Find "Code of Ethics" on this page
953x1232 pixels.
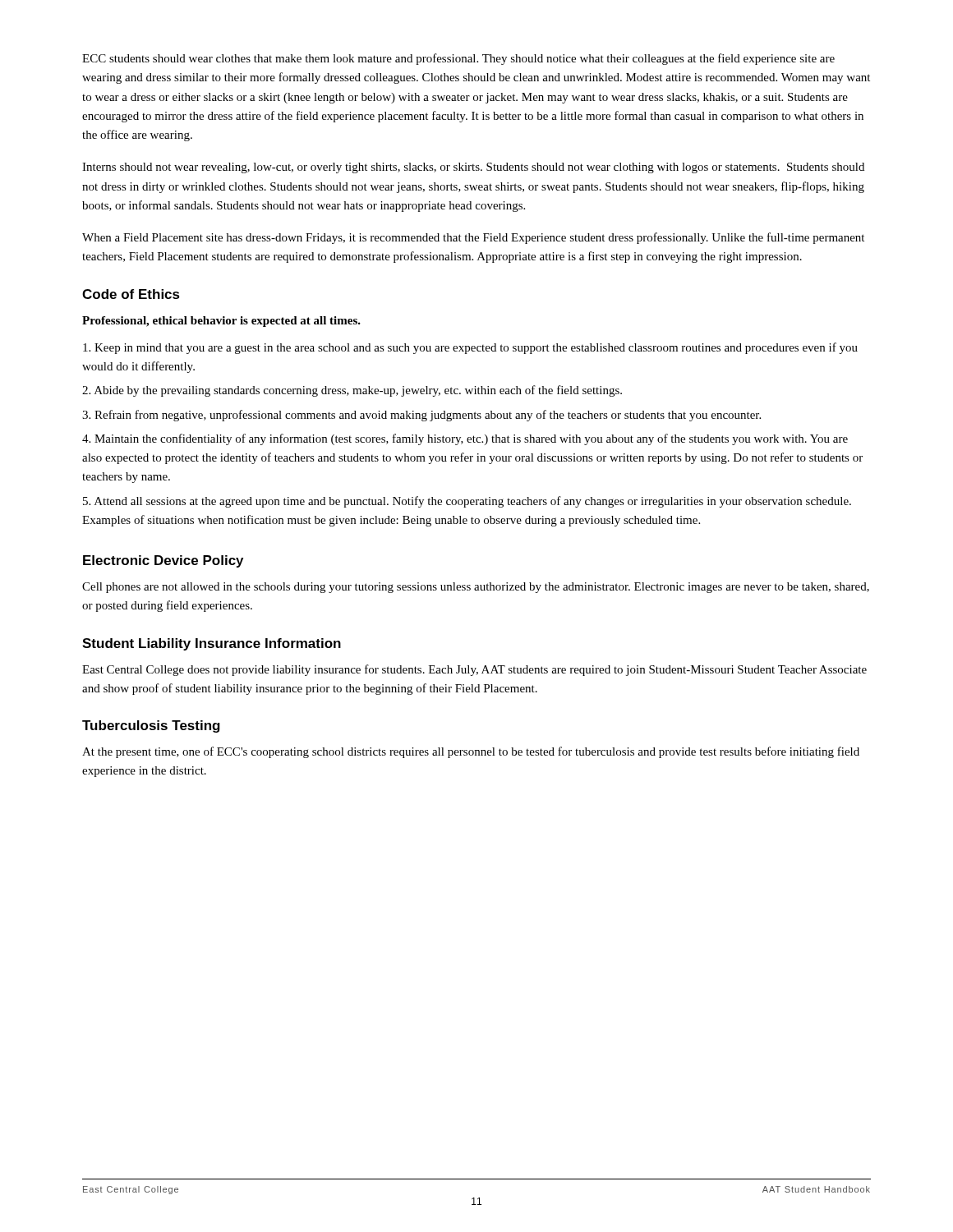131,294
